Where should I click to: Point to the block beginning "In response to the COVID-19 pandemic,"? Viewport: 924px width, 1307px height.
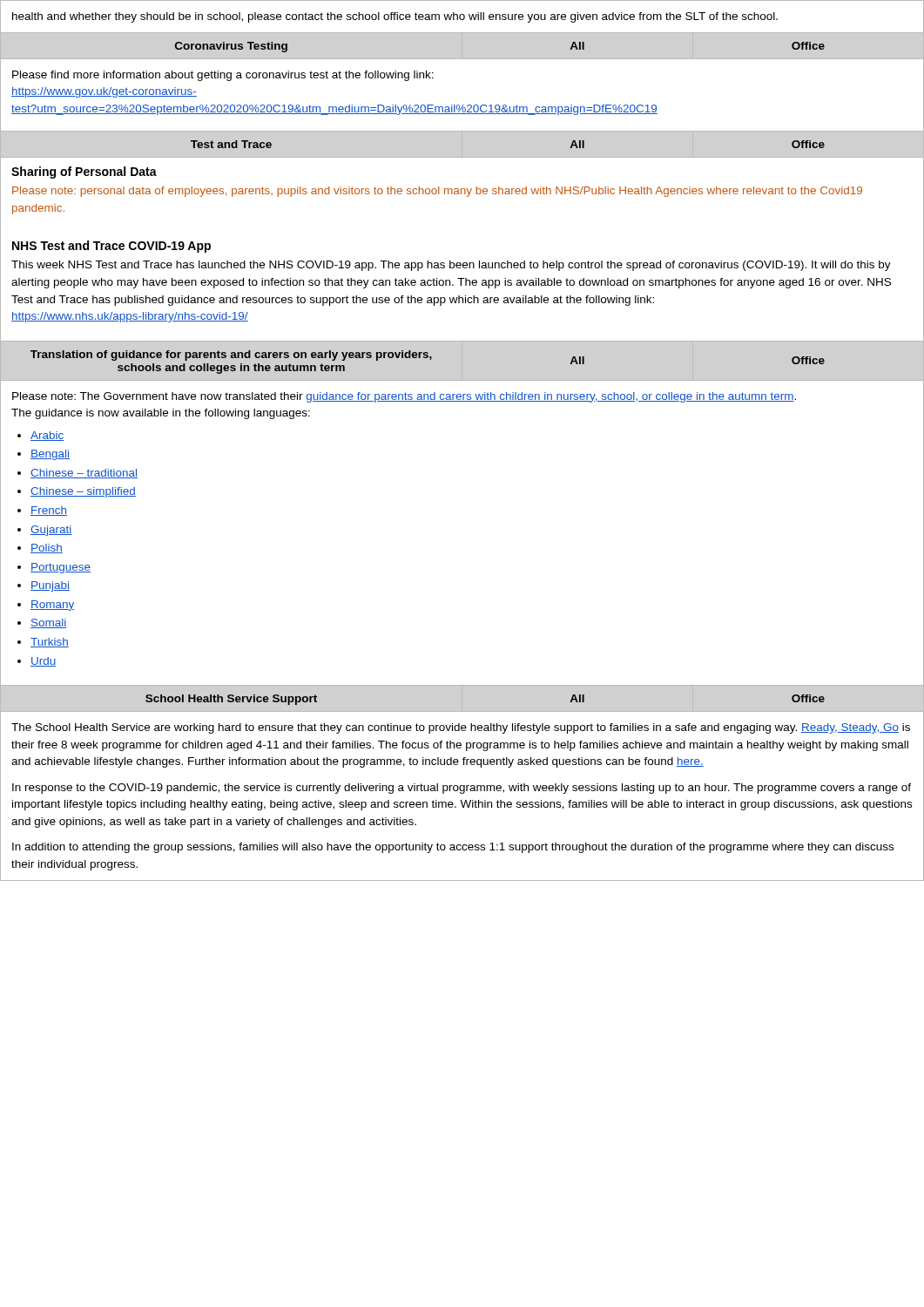pos(462,804)
